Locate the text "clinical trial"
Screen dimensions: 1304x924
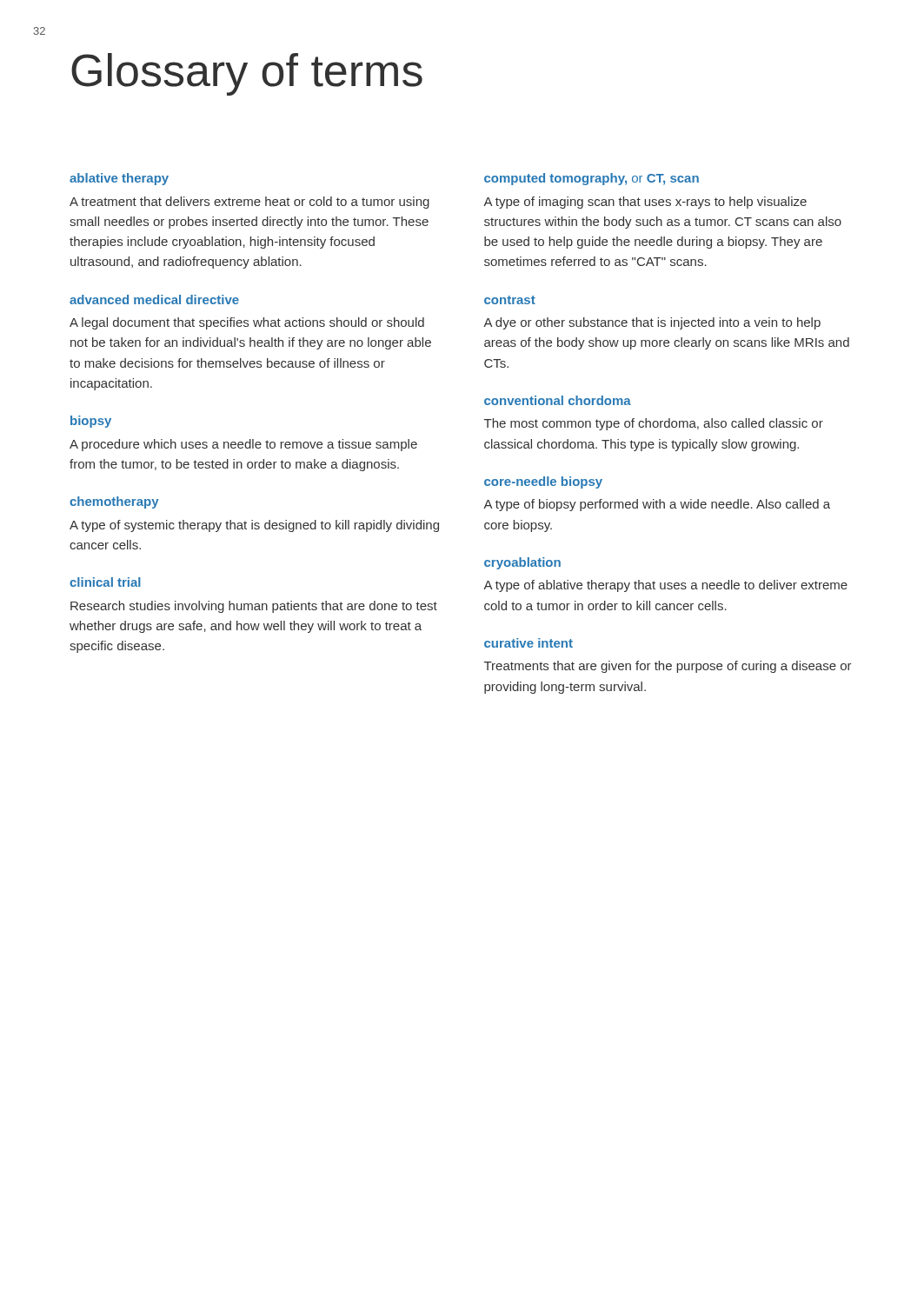(105, 582)
